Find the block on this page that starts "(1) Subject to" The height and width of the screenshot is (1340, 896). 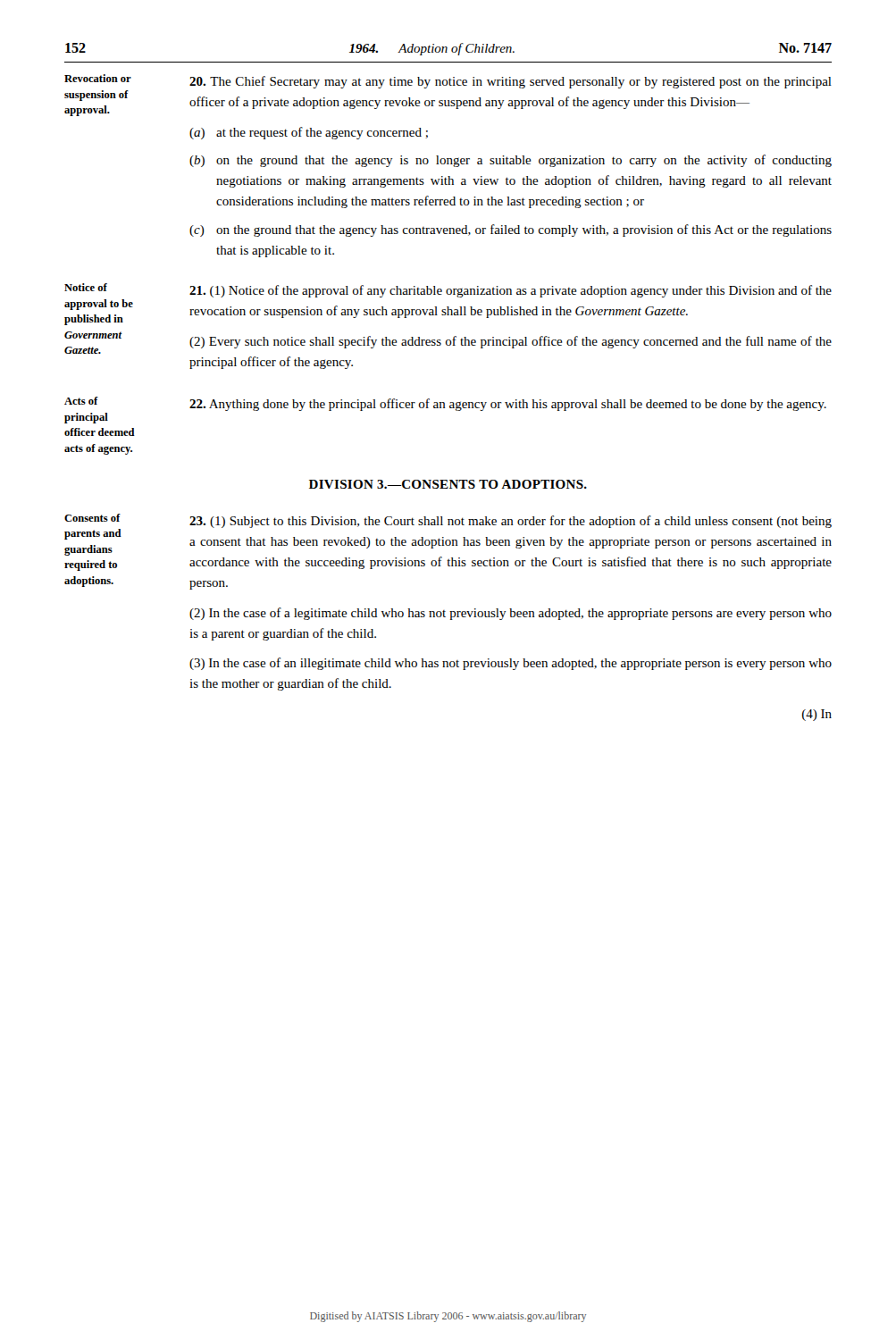511,617
